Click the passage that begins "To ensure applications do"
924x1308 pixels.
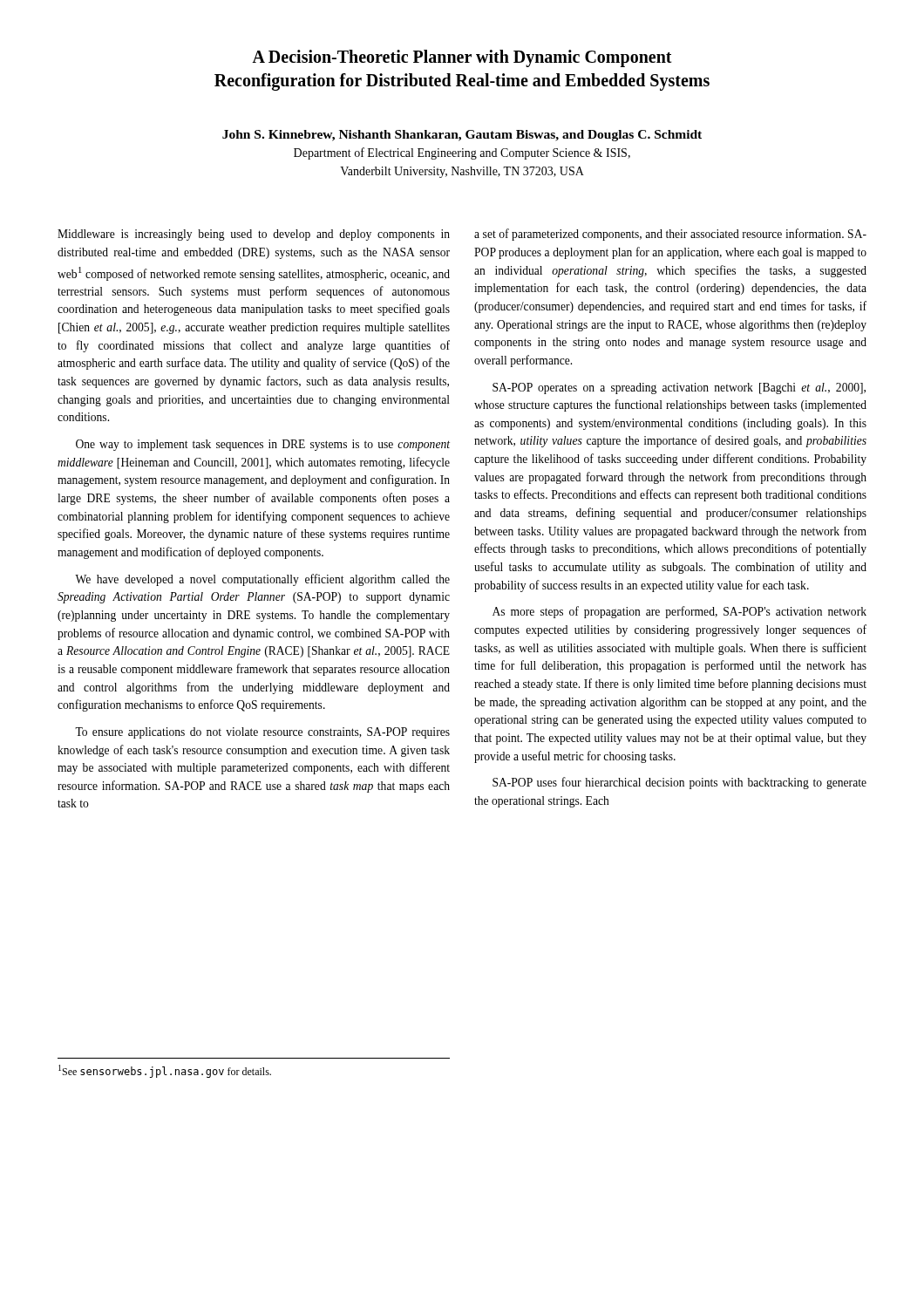[254, 769]
